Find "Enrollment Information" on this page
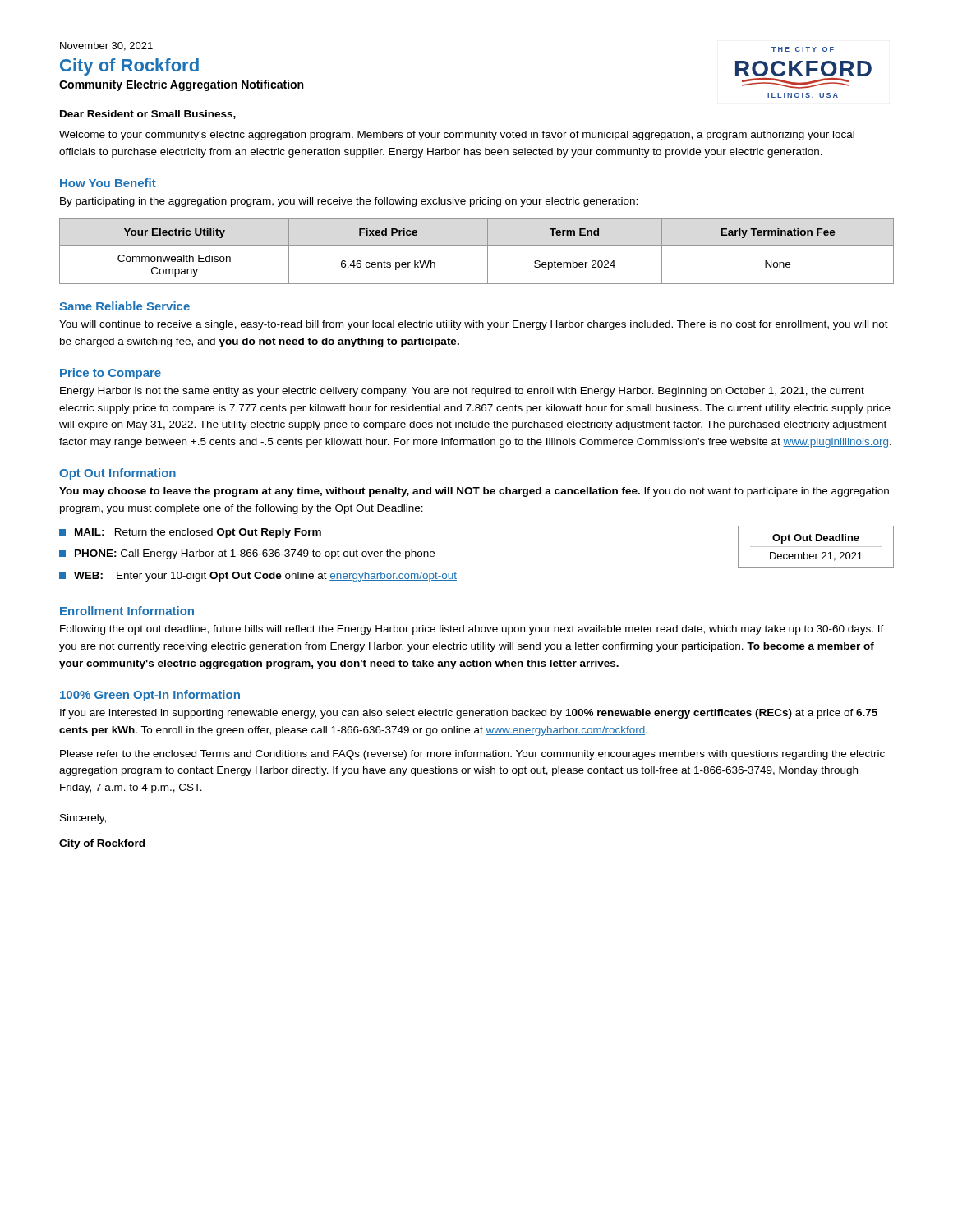The image size is (953, 1232). coord(127,611)
